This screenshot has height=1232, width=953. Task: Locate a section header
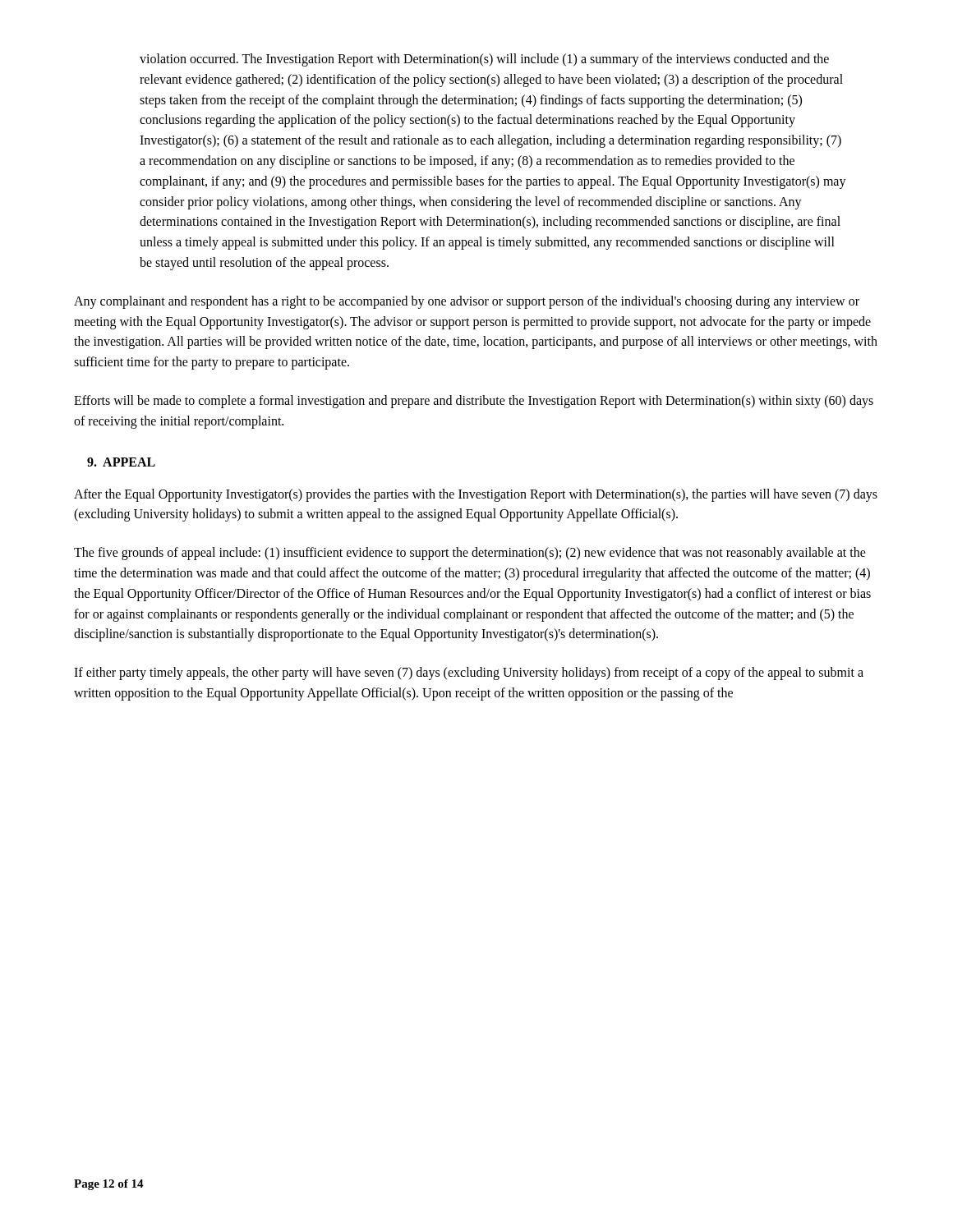(x=115, y=462)
